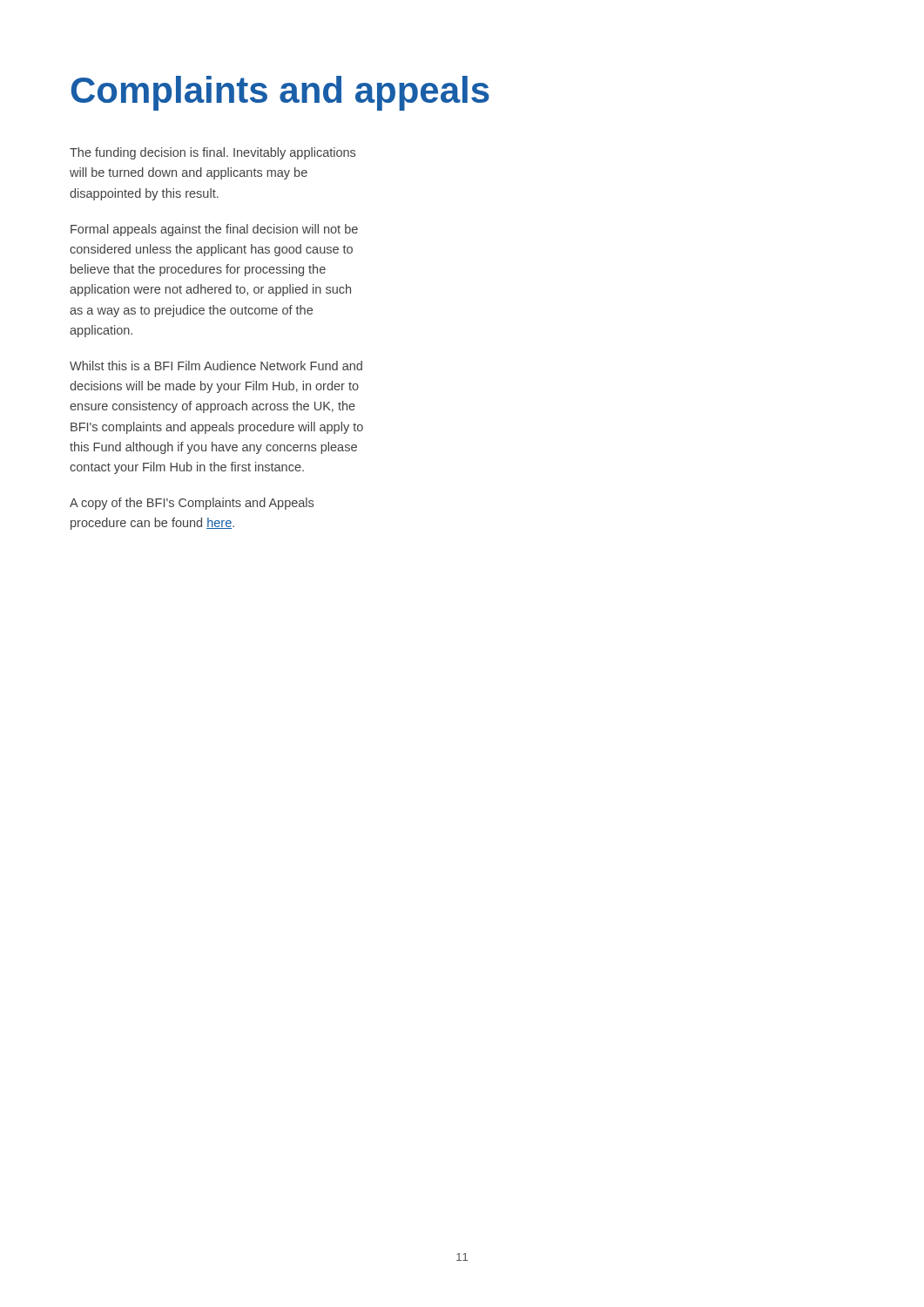Click on the title that says "Complaints and appeals"
Image resolution: width=924 pixels, height=1307 pixels.
tap(280, 90)
